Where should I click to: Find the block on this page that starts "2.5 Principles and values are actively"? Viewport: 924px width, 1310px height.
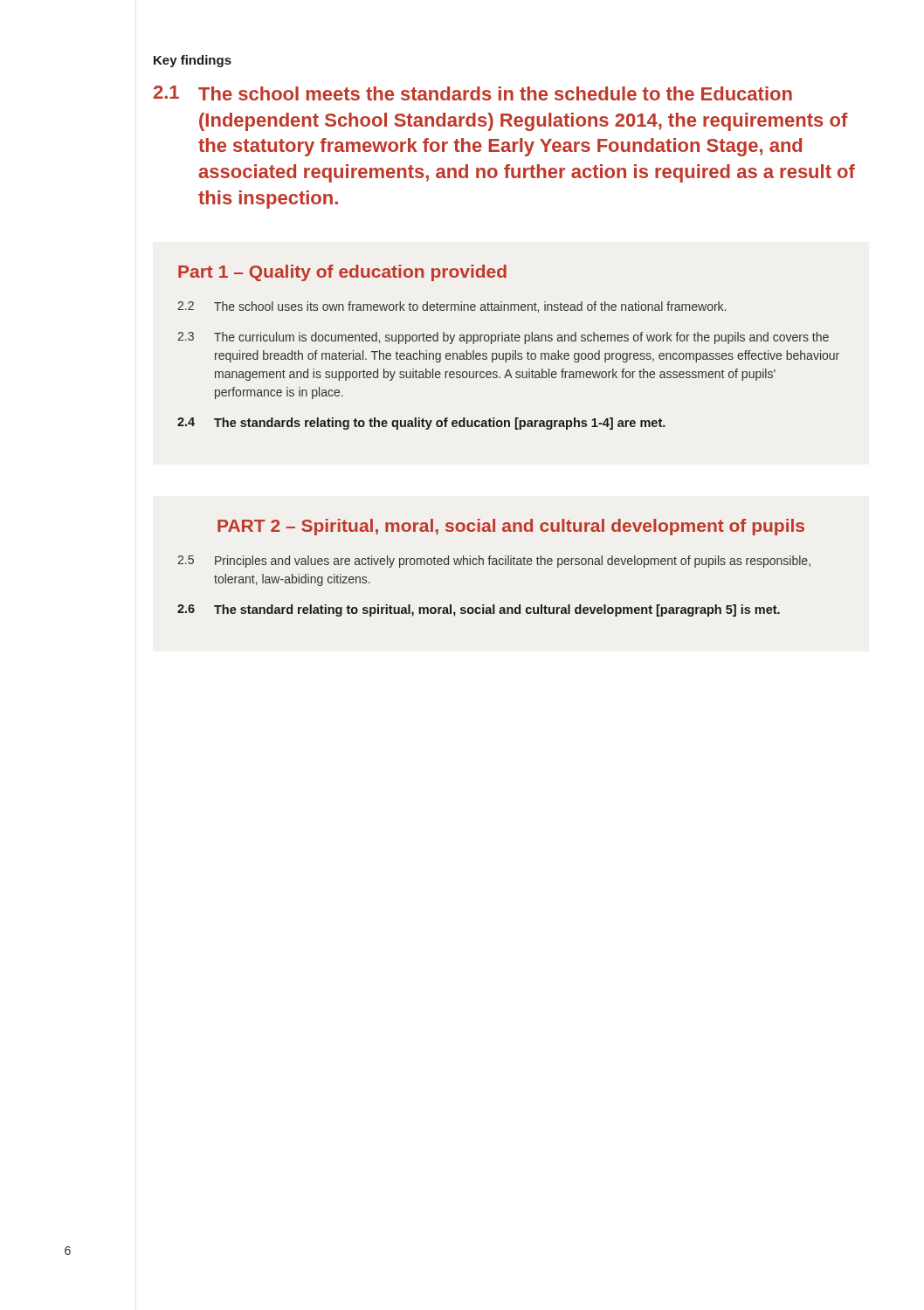511,571
